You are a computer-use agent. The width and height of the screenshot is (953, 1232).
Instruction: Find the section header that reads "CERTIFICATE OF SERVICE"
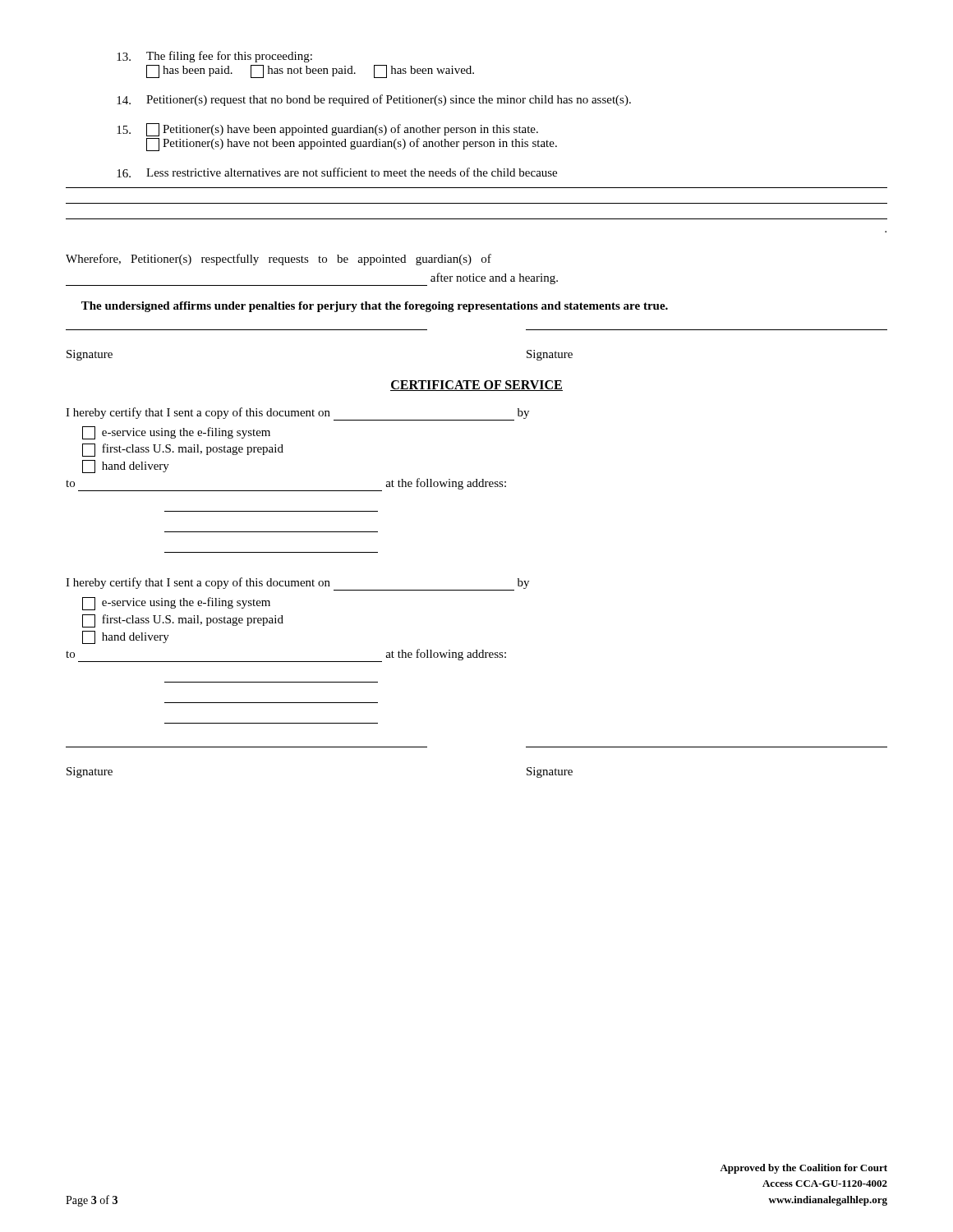pos(476,385)
